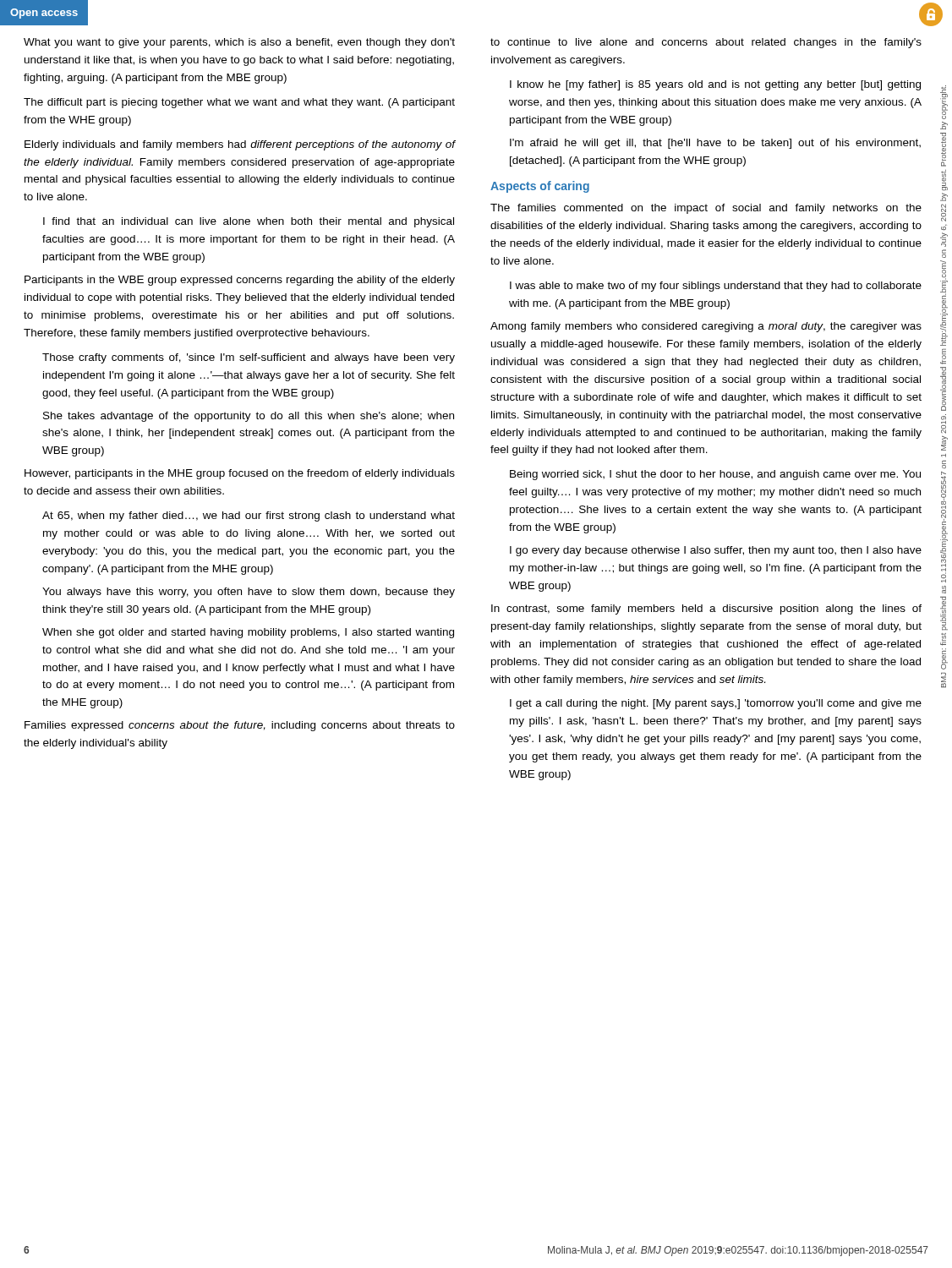Select the text block containing "Participants in the"
Viewport: 952px width, 1268px height.
coord(239,306)
